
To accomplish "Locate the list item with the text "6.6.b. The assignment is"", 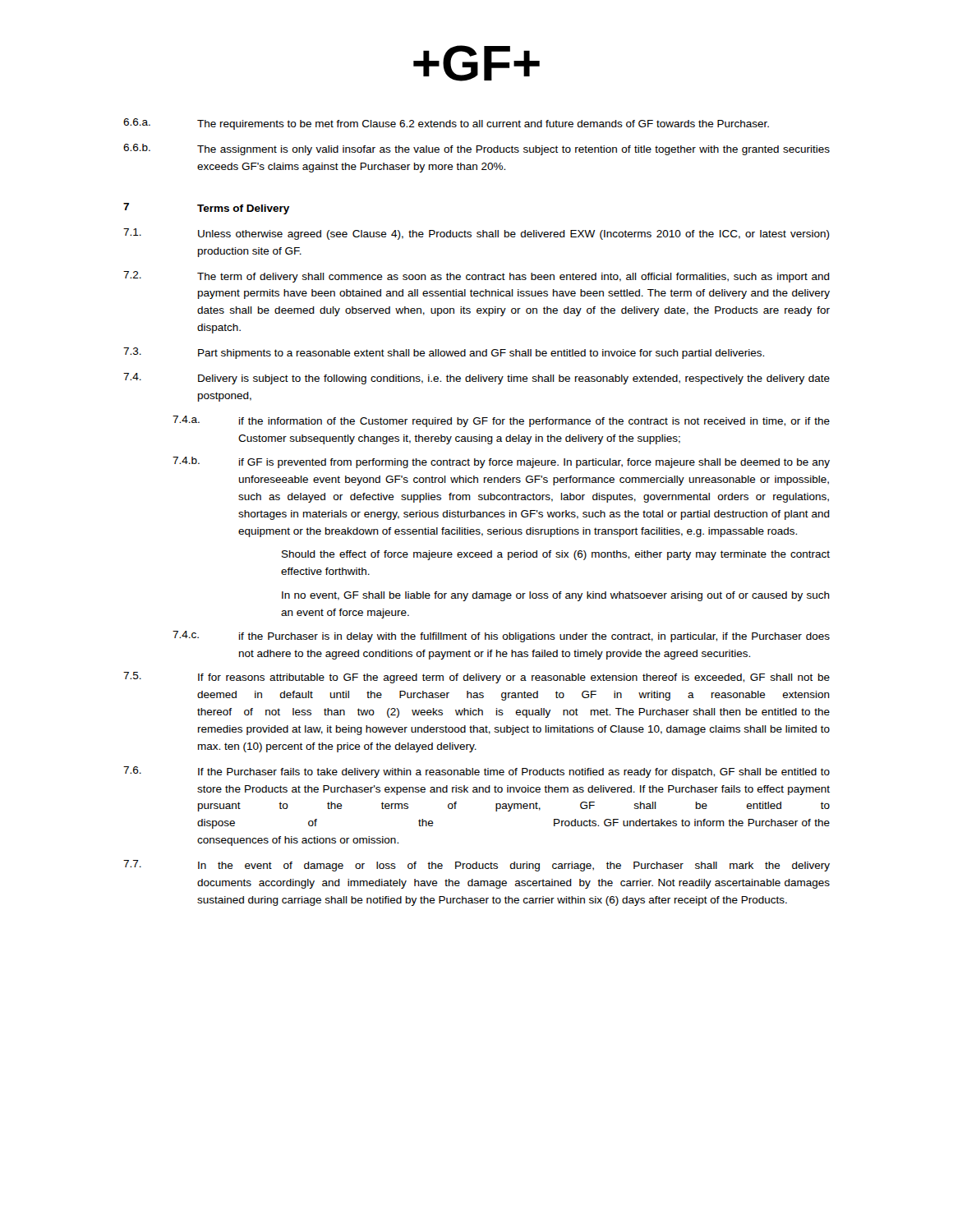I will point(476,158).
